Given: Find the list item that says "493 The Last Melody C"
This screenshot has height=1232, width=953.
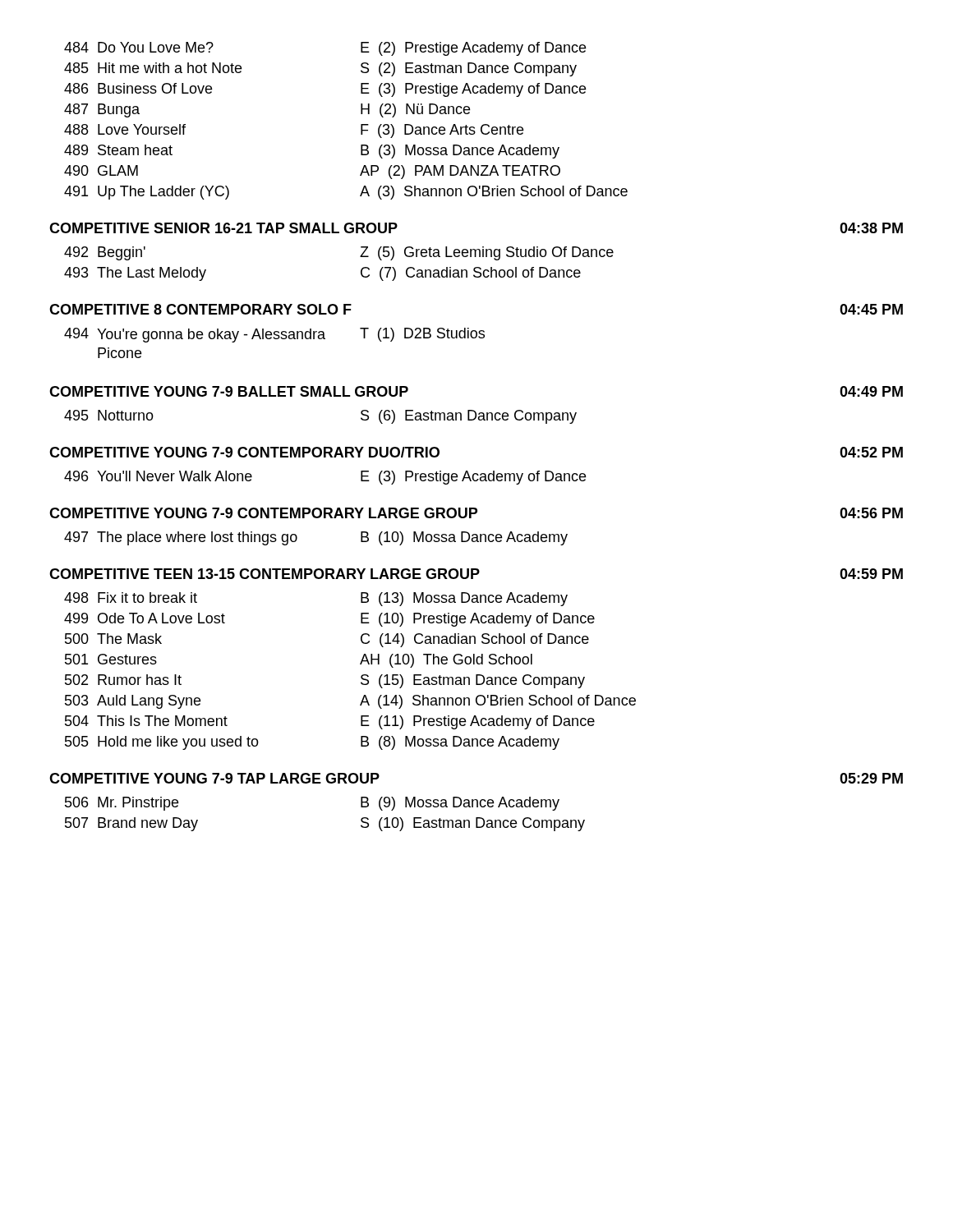Looking at the screenshot, I should click(476, 273).
